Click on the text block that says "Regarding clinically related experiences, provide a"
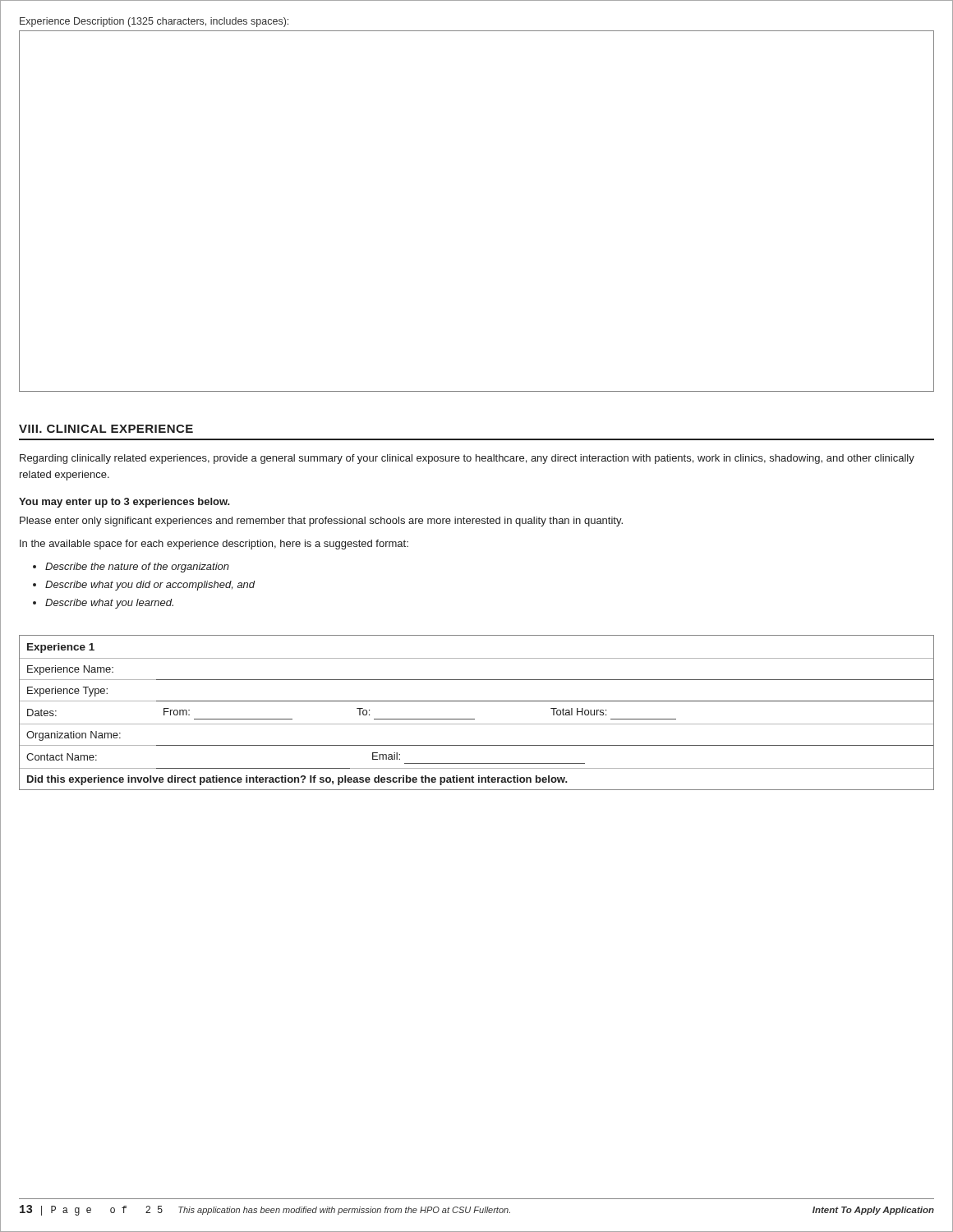The height and width of the screenshot is (1232, 953). click(466, 466)
